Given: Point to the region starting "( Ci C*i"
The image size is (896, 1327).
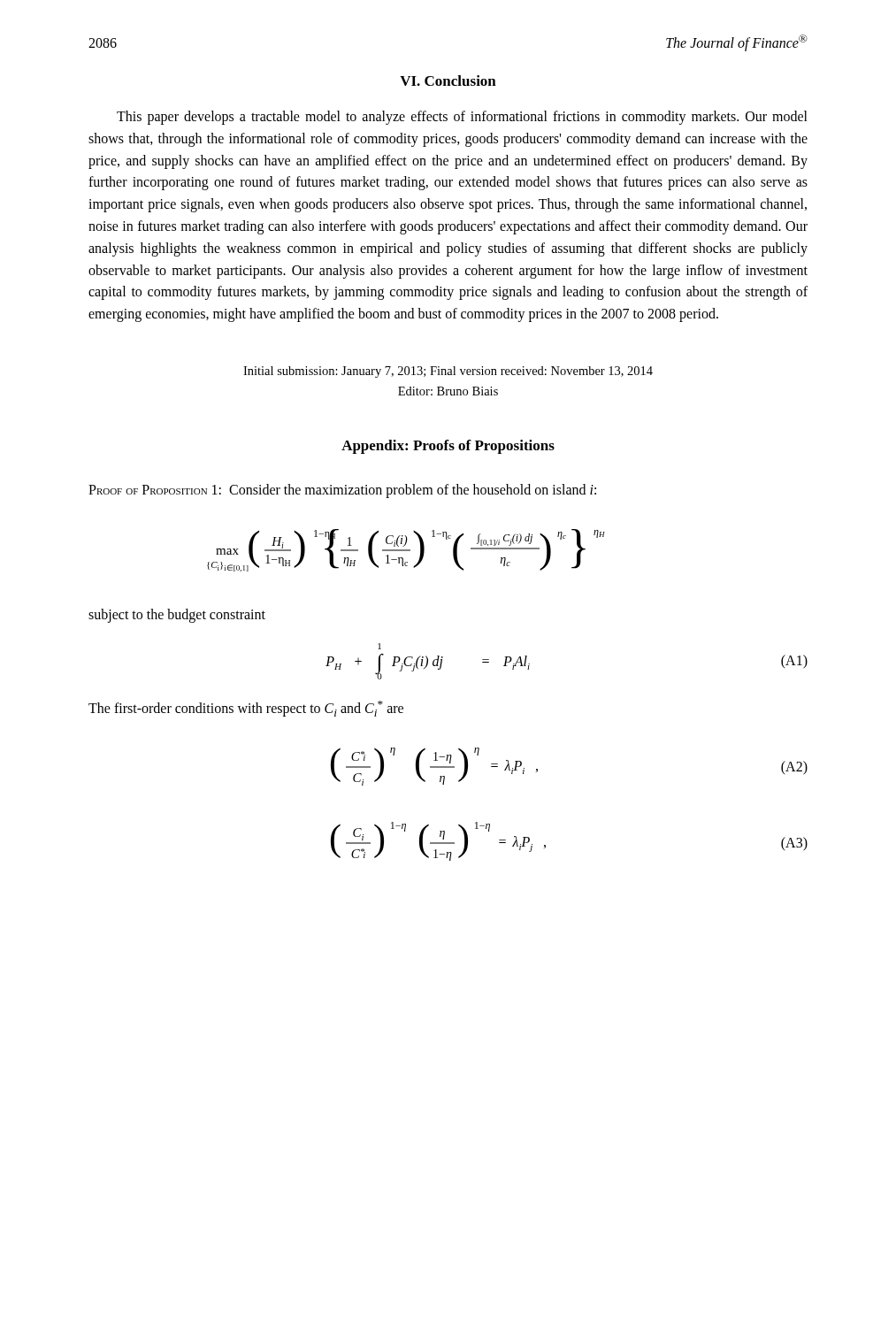Looking at the screenshot, I should coord(544,843).
